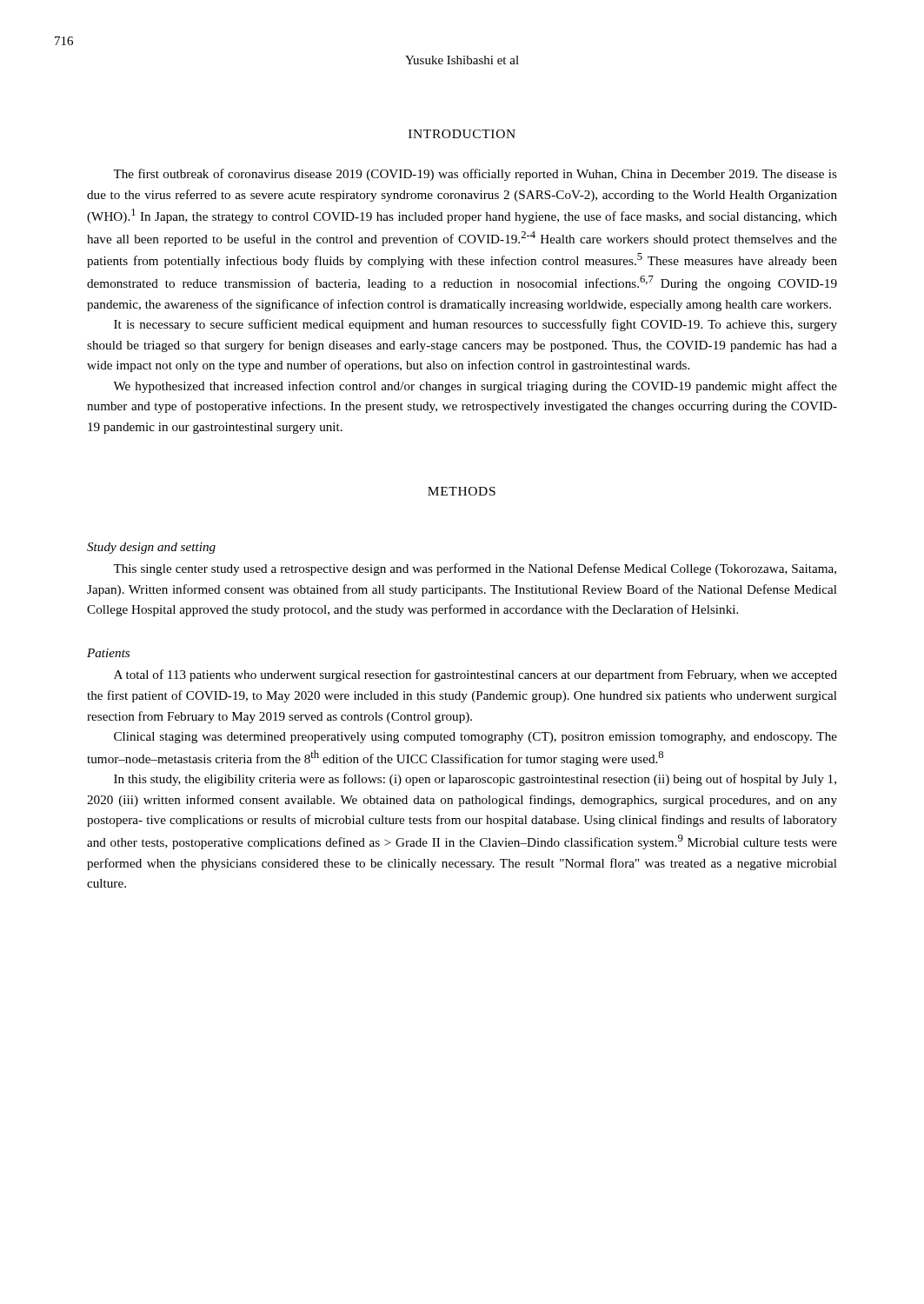924x1304 pixels.
Task: Click on the text block starting "This single center study used a retrospective design"
Action: 462,589
